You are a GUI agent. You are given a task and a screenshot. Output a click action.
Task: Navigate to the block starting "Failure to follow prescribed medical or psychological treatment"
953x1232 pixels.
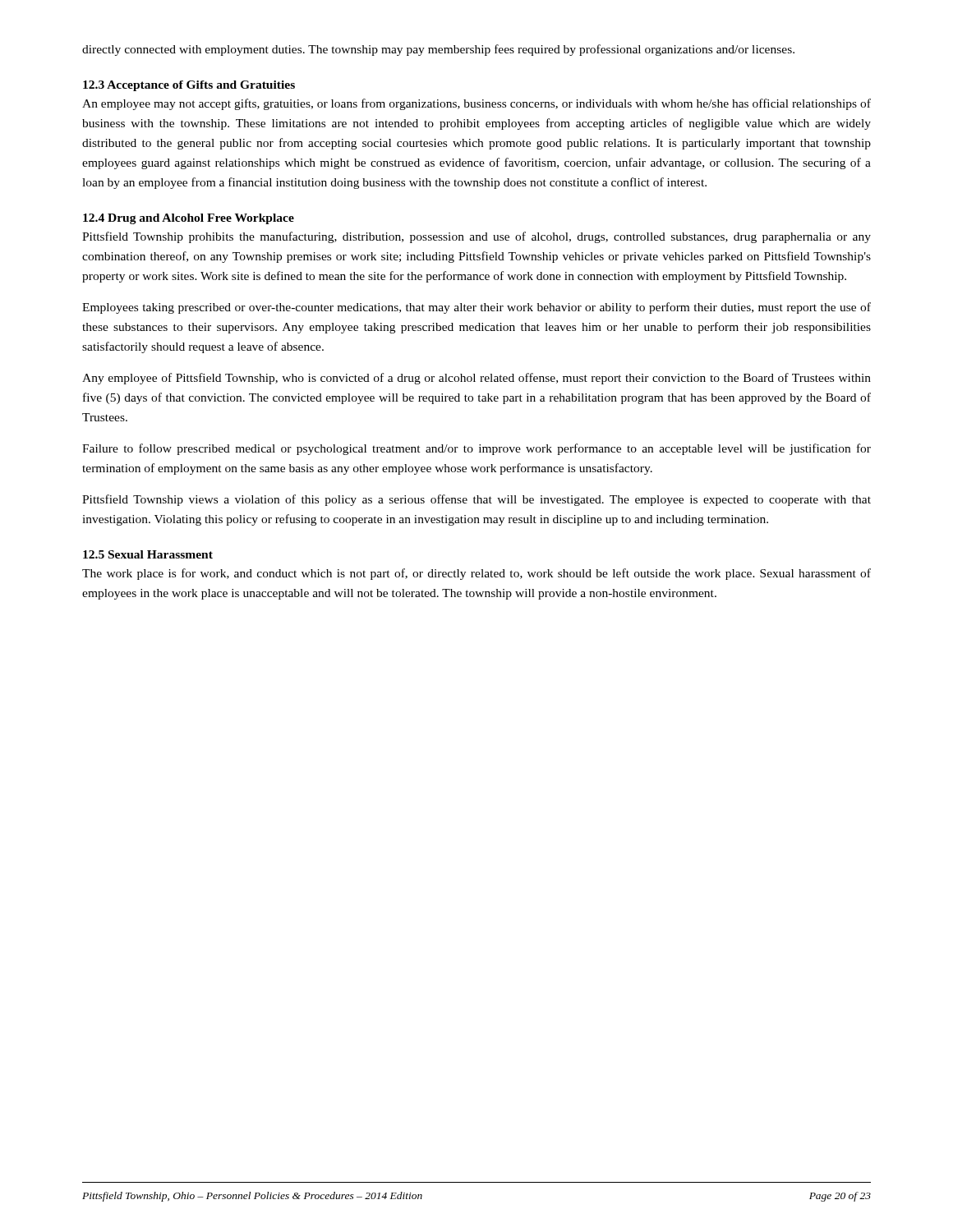(476, 458)
